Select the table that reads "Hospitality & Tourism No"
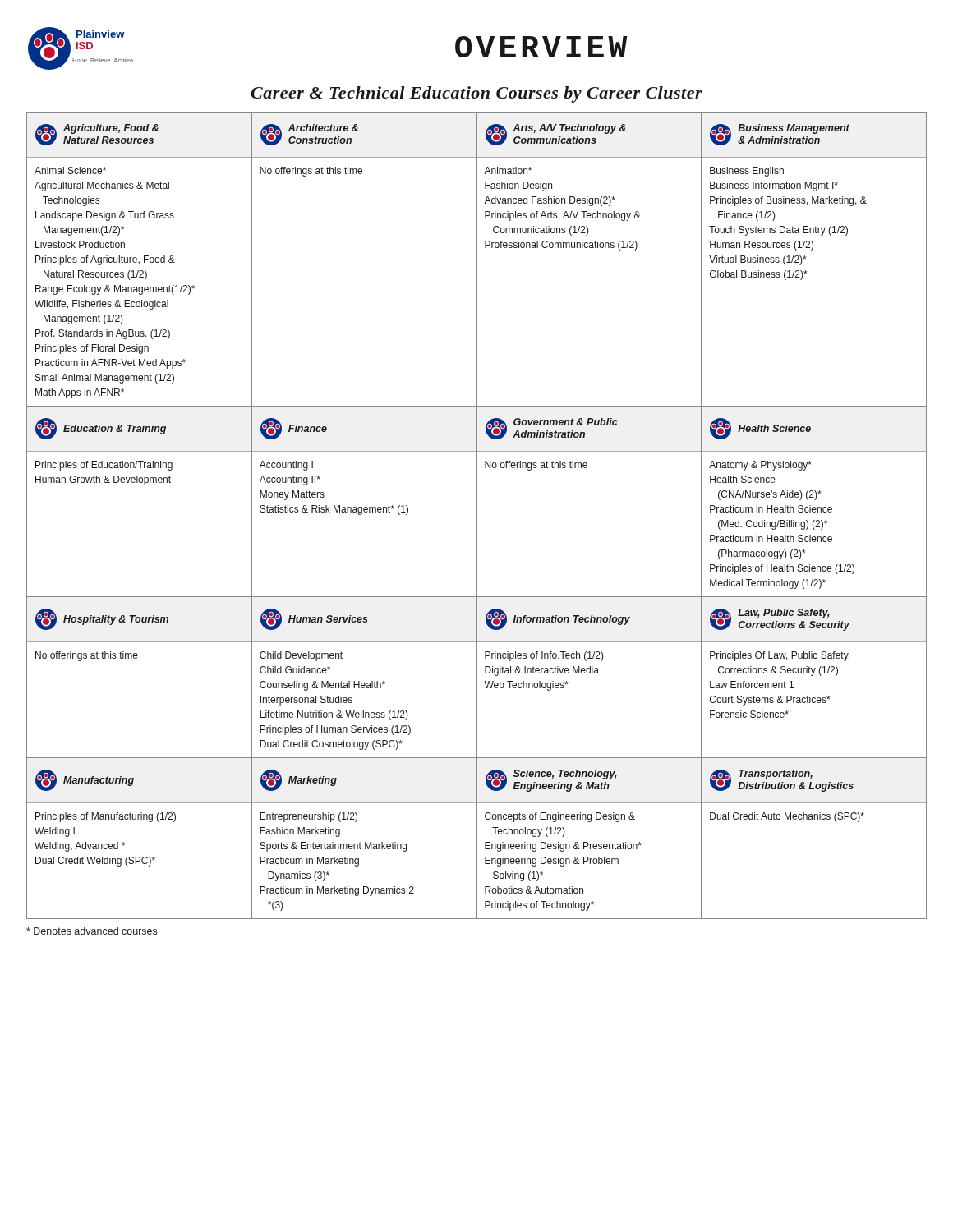Viewport: 953px width, 1232px height. (x=476, y=678)
